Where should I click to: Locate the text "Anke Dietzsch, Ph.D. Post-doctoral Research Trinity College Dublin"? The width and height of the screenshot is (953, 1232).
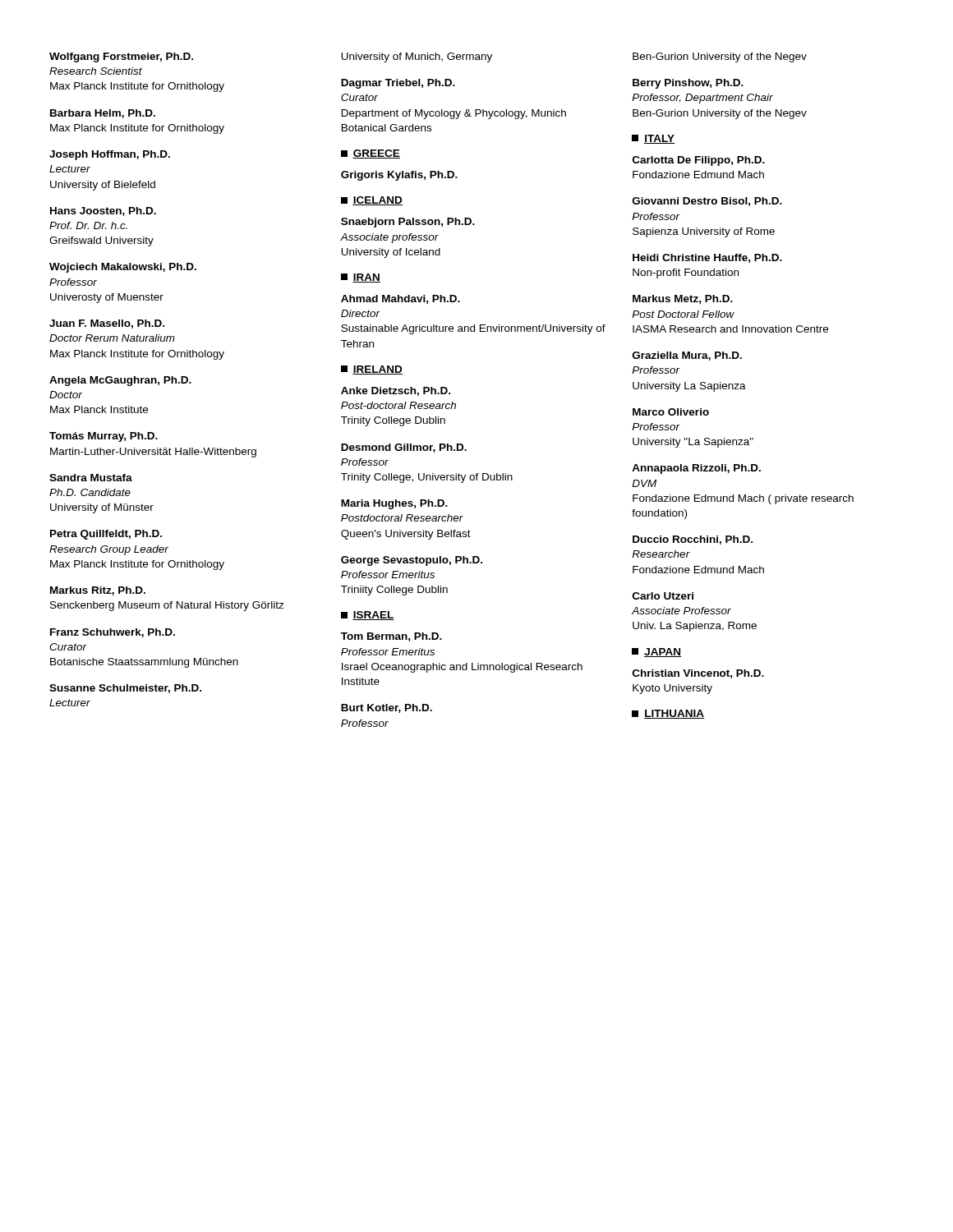[396, 391]
